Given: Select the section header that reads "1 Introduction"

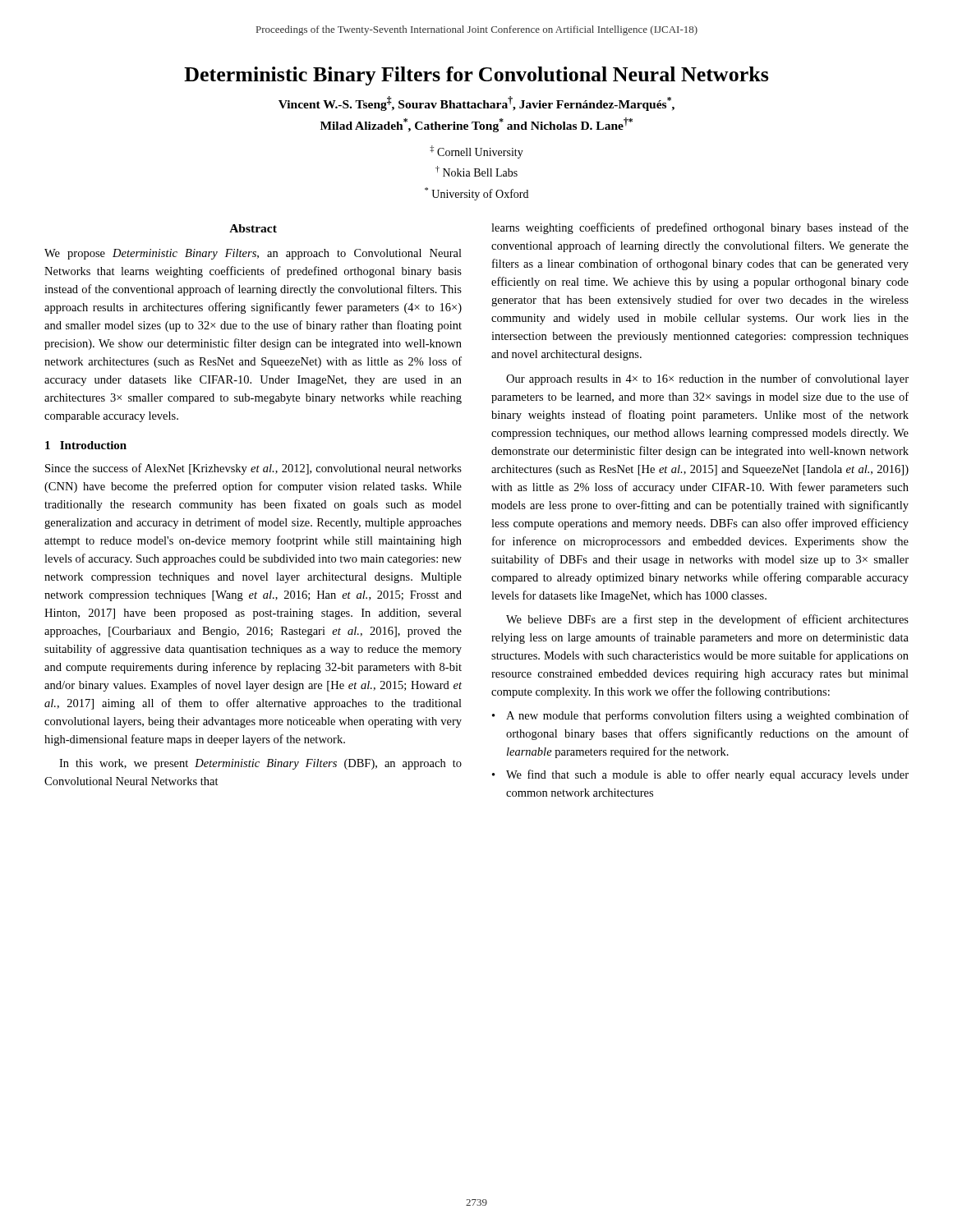Looking at the screenshot, I should pos(86,445).
